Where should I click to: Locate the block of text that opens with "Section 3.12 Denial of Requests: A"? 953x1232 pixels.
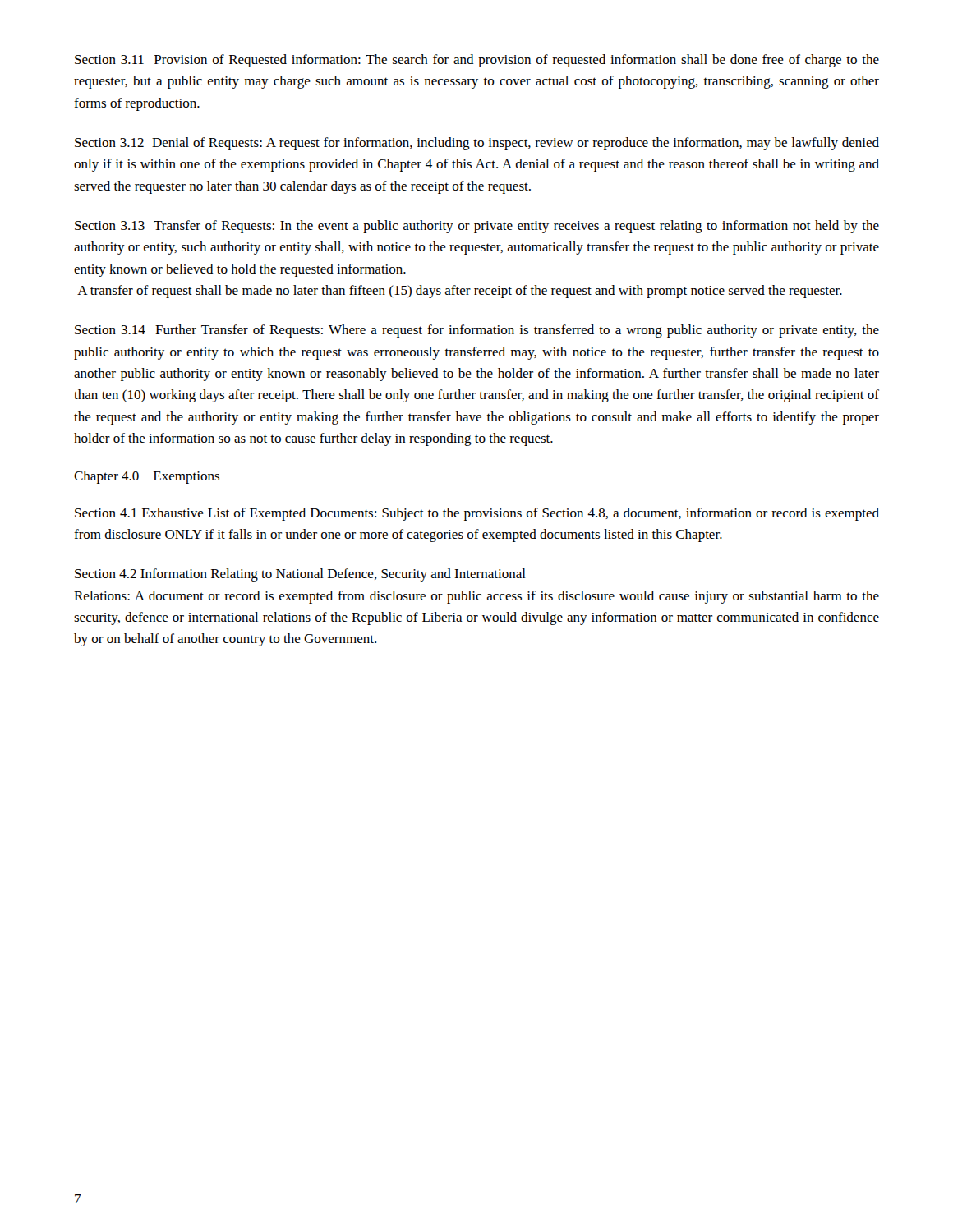point(476,164)
